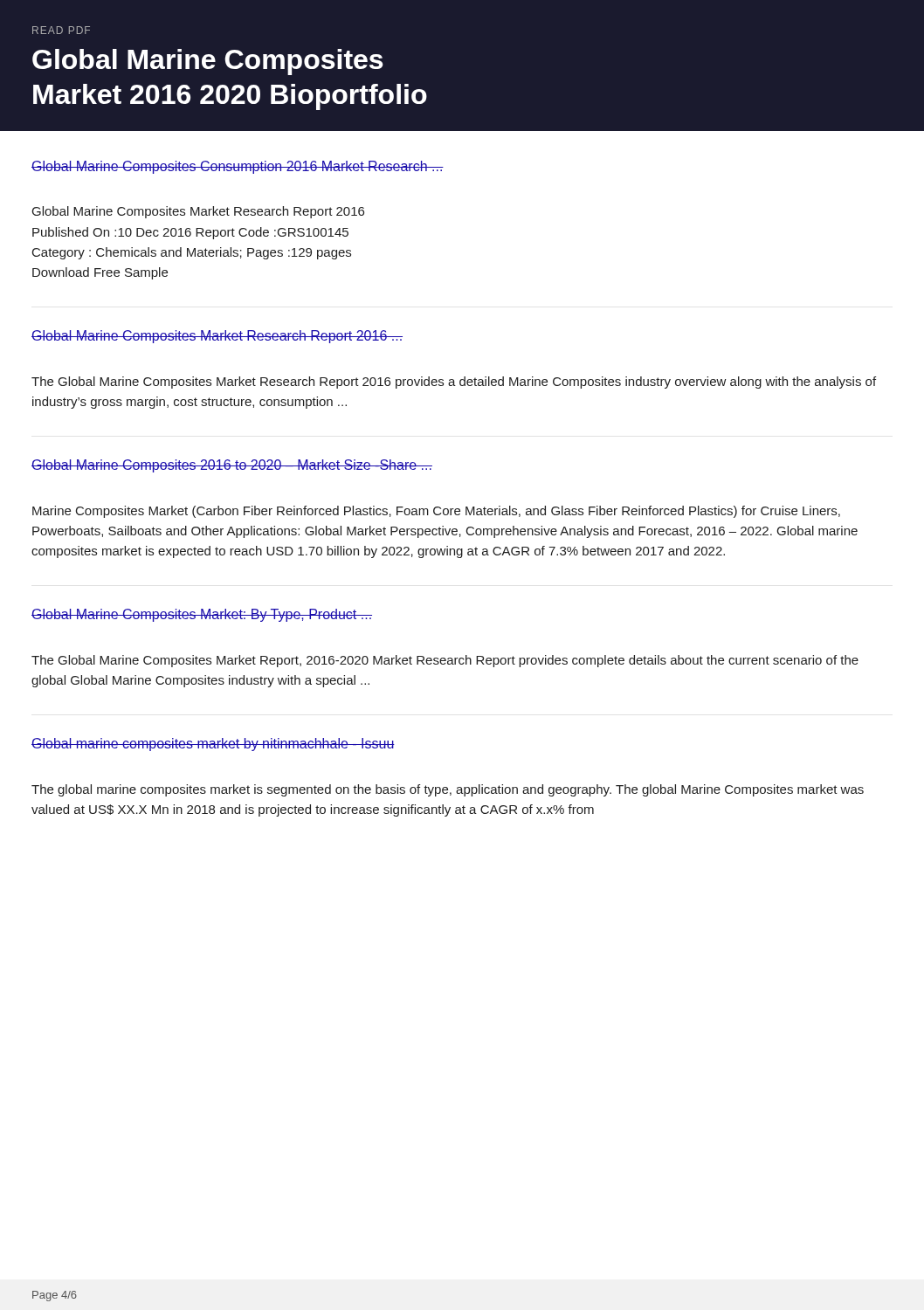Find the block on this page that starts "The global marine composites market is"
Image resolution: width=924 pixels, height=1310 pixels.
(x=462, y=799)
